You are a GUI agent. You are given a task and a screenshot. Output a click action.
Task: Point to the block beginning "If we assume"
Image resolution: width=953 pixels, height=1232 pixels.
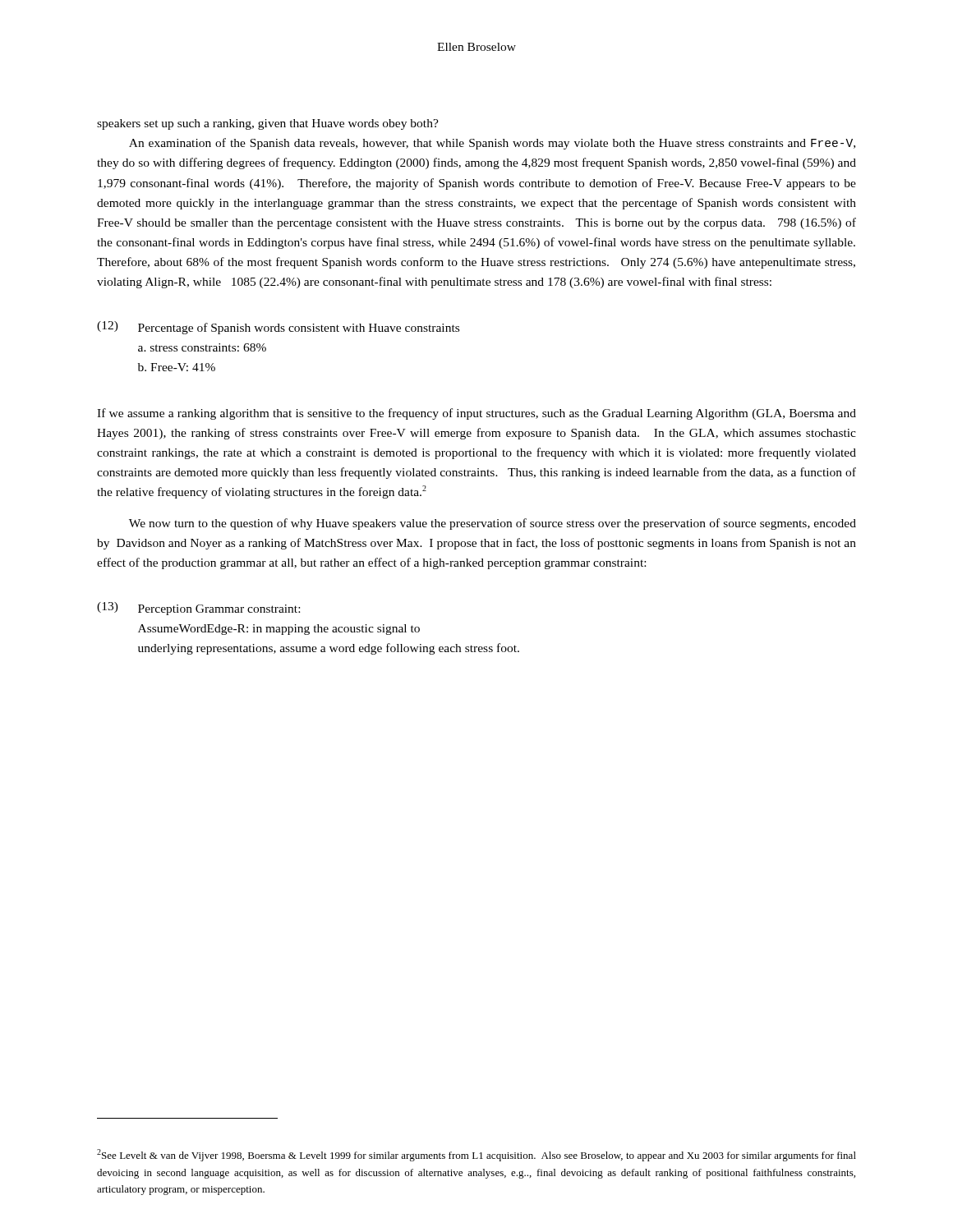(x=476, y=452)
